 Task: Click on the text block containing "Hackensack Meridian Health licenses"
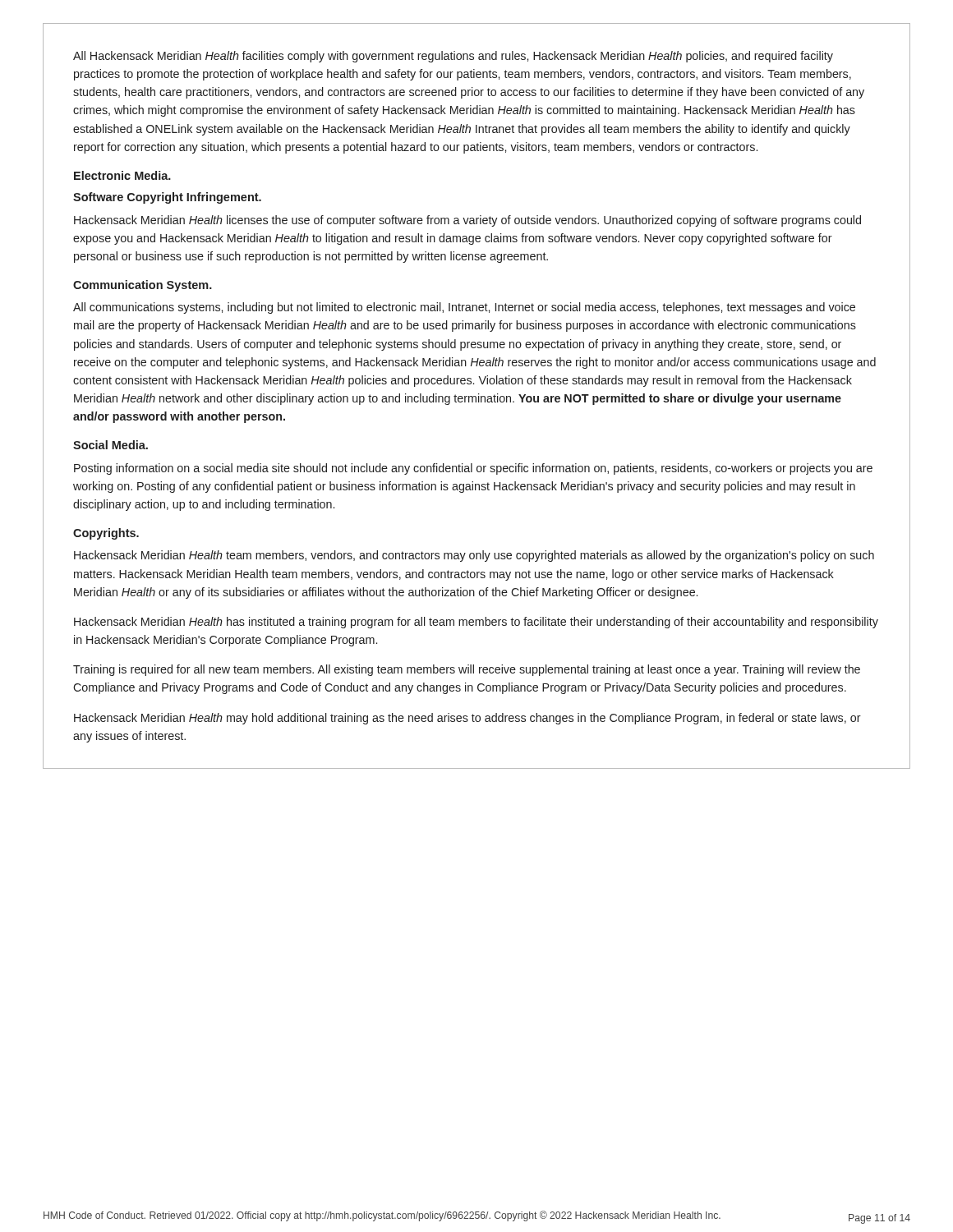click(467, 238)
